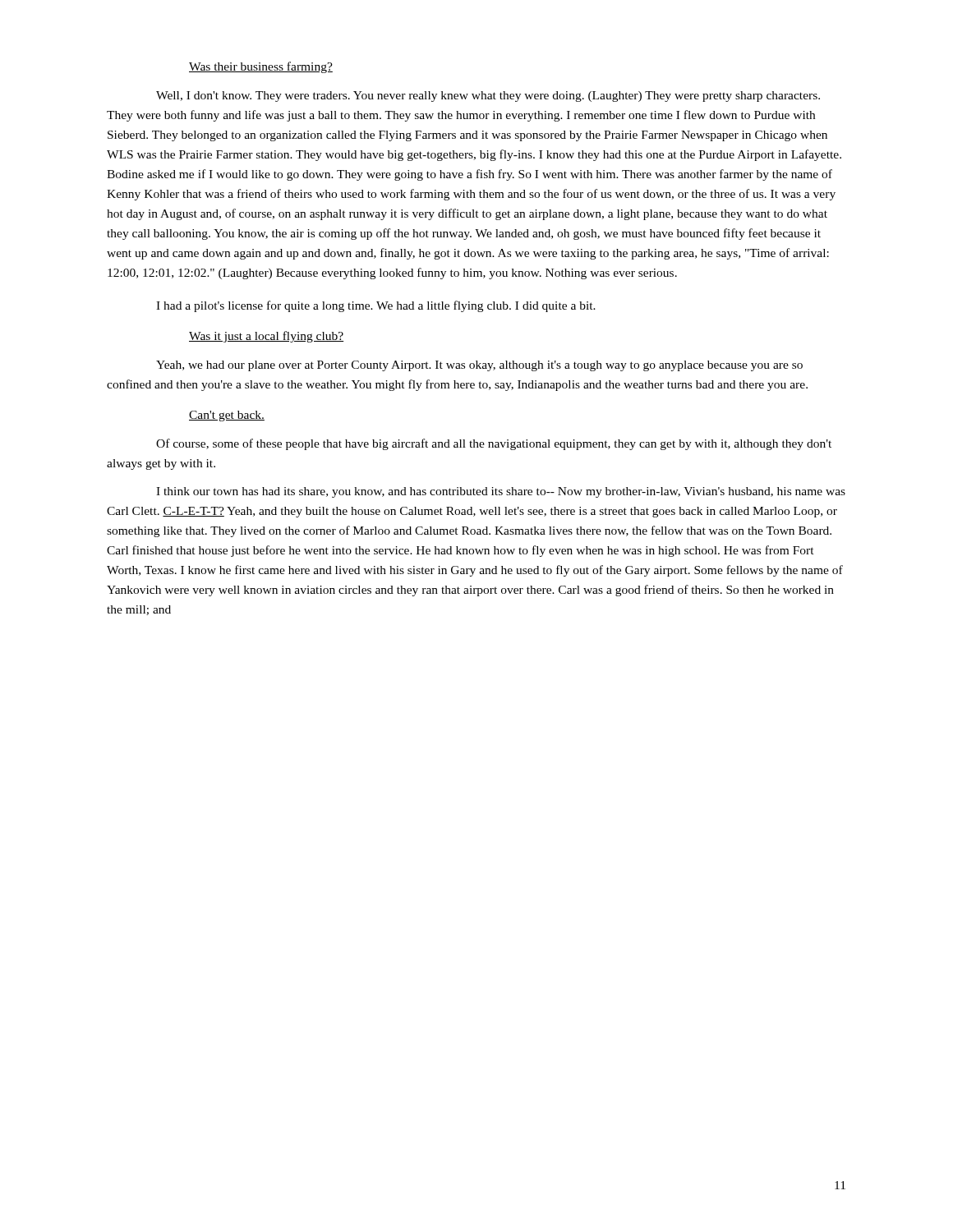Screen dimensions: 1232x953
Task: Navigate to the text starting "Of course, some of these people that have"
Action: (x=469, y=453)
